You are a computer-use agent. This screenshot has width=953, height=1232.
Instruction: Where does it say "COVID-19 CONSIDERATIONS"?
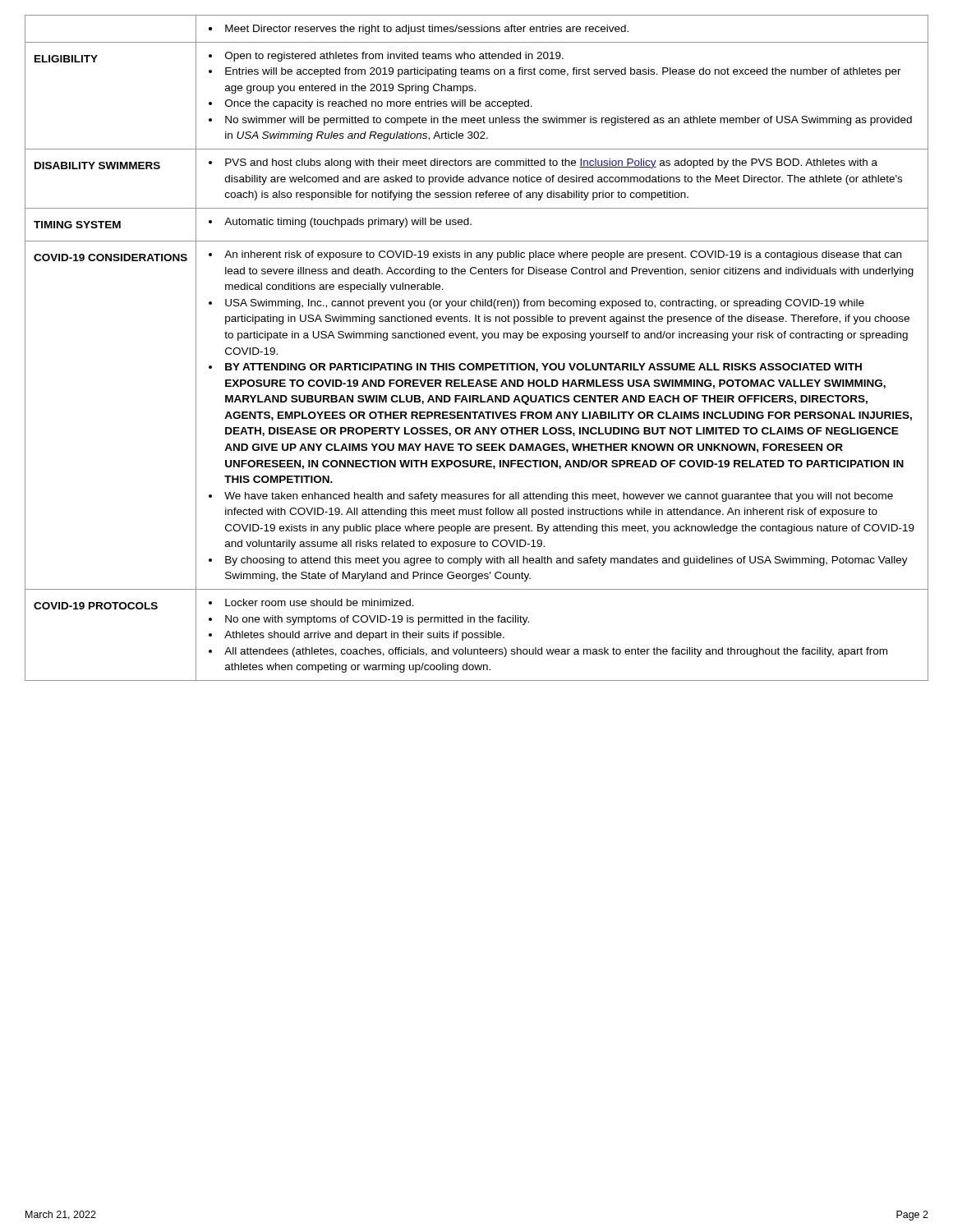[111, 258]
